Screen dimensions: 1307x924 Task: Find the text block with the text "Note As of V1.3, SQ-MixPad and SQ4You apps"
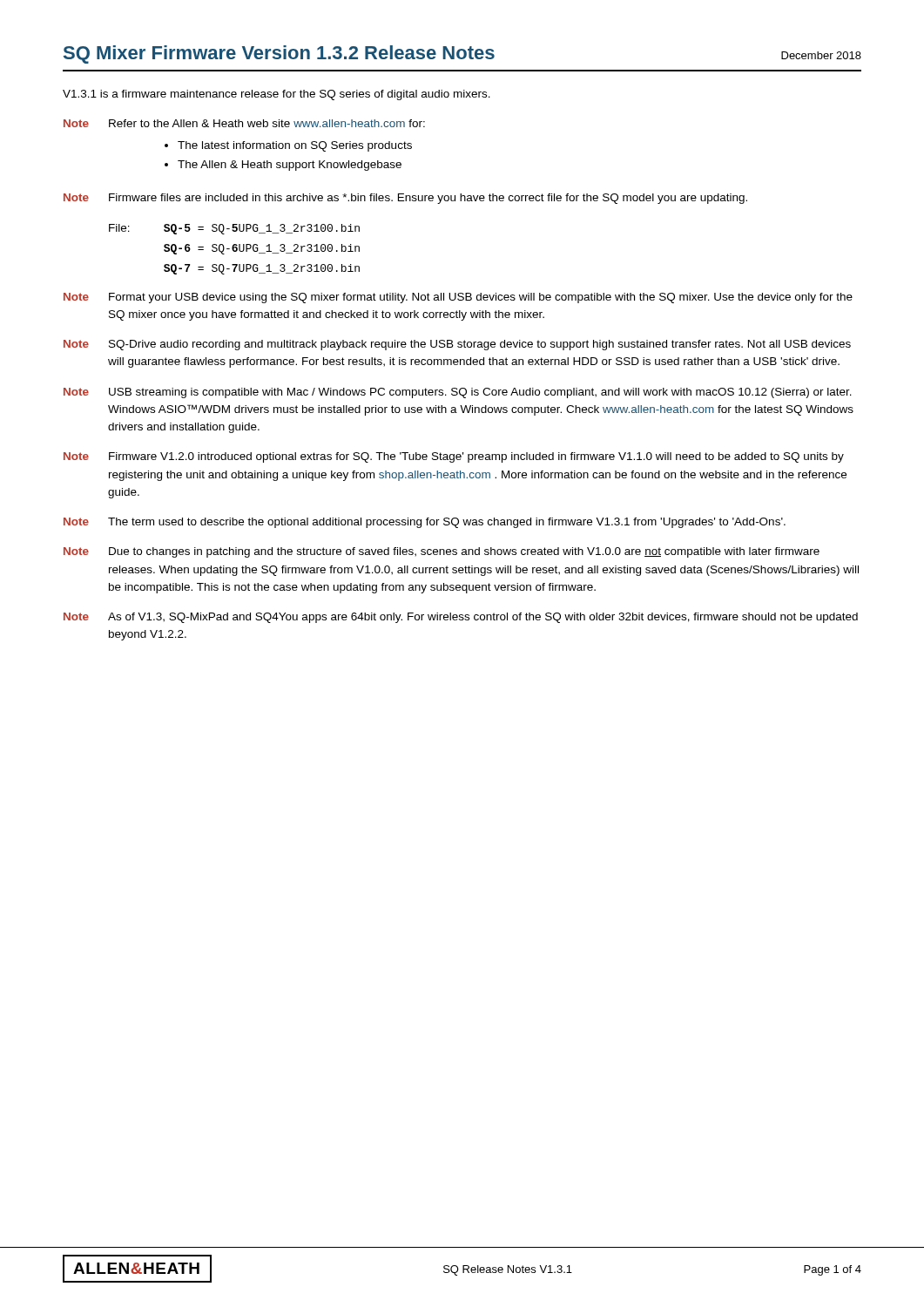click(462, 626)
